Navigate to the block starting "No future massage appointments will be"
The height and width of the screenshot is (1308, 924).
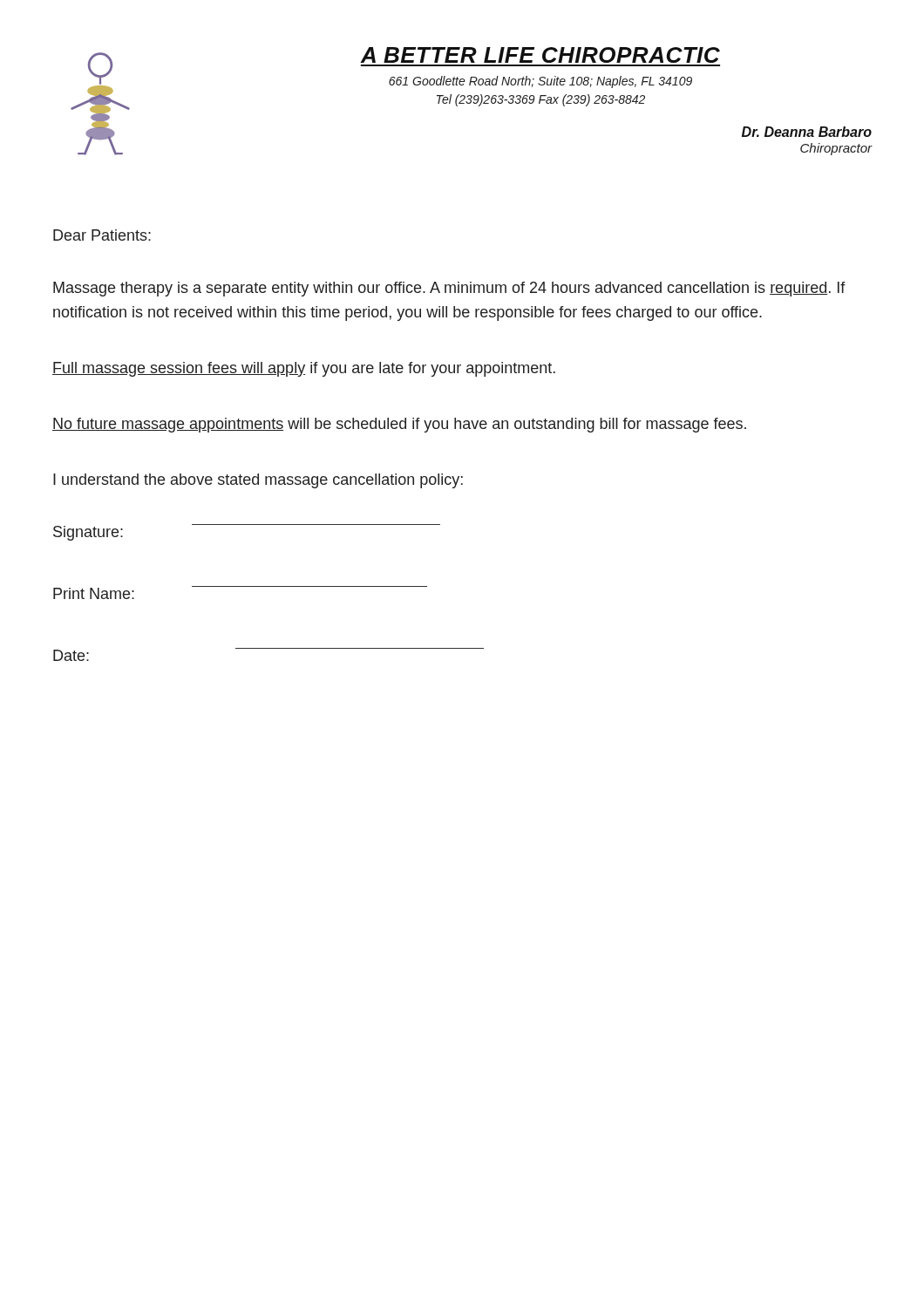click(462, 424)
